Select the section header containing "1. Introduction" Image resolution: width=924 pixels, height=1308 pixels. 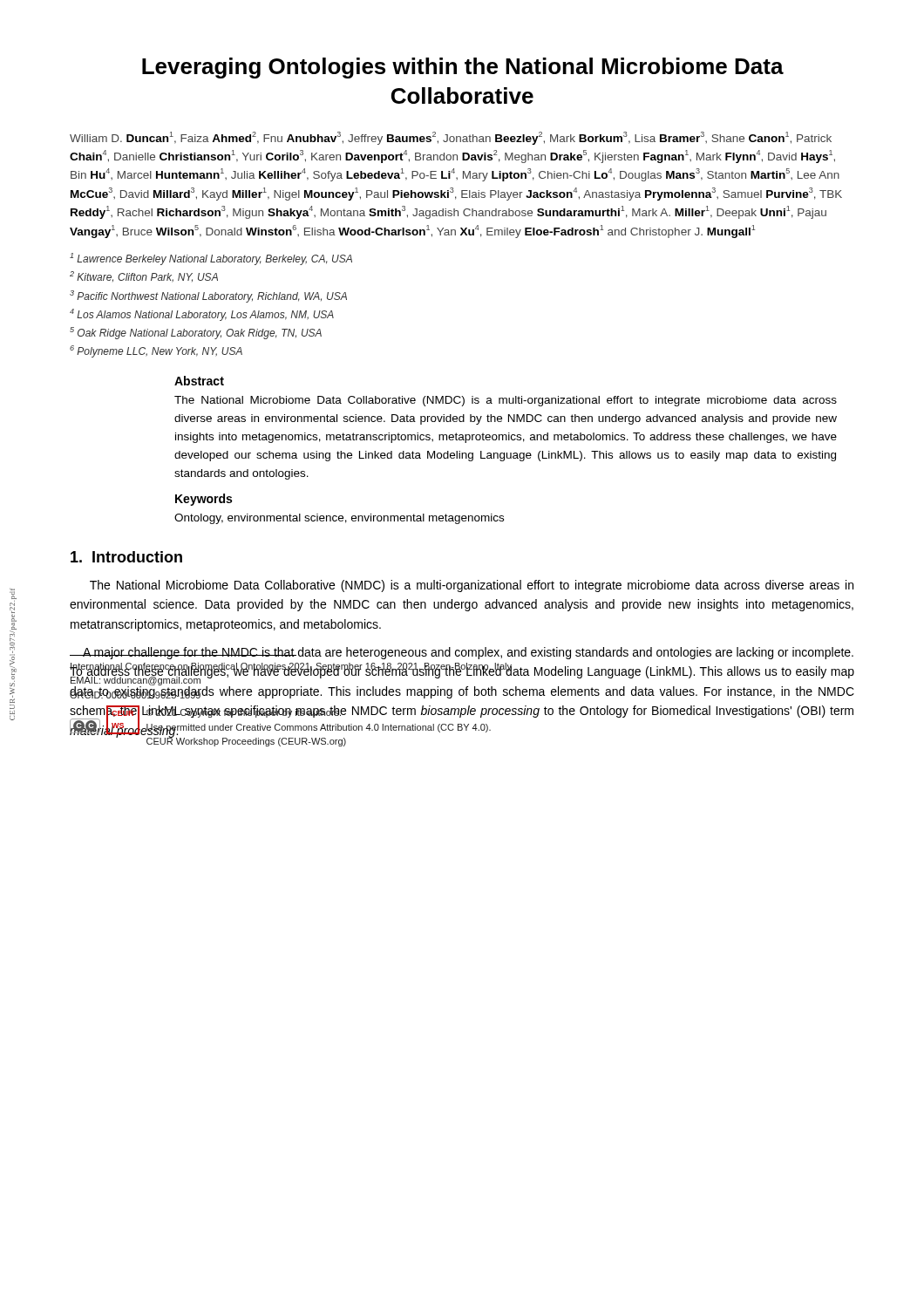tap(126, 557)
